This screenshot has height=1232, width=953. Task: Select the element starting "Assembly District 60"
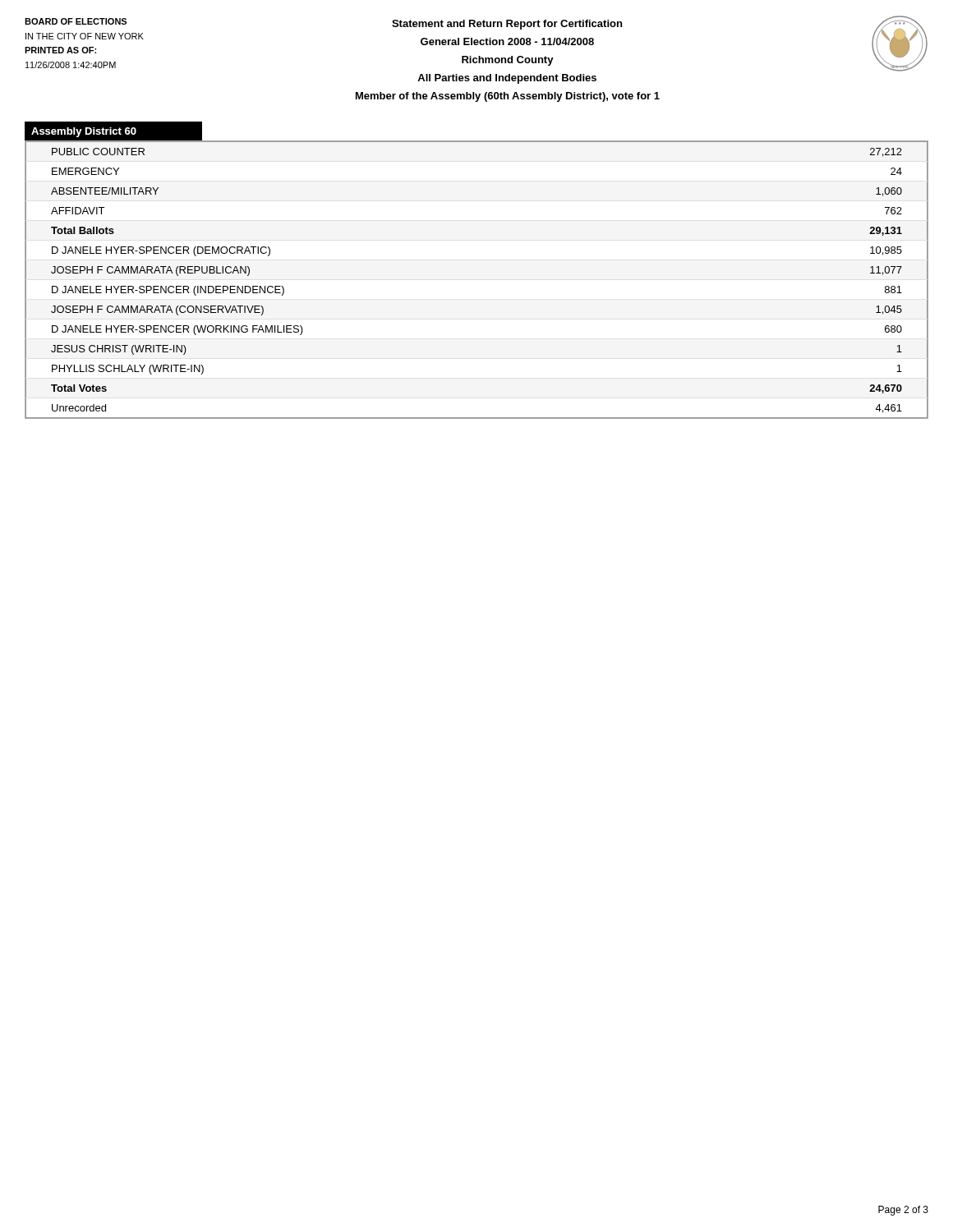tap(113, 131)
